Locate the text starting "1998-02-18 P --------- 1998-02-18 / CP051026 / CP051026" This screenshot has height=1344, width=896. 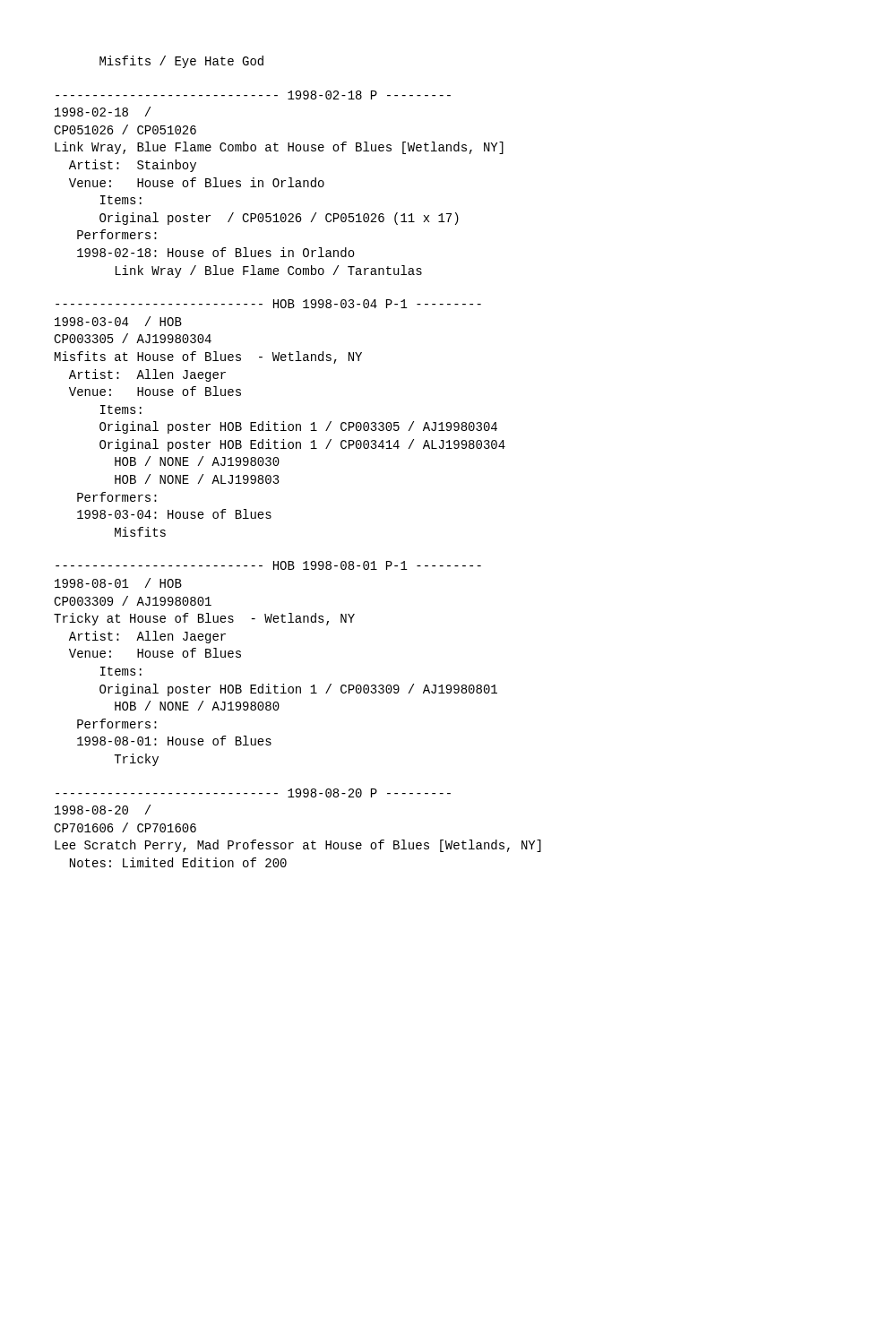tap(253, 95)
